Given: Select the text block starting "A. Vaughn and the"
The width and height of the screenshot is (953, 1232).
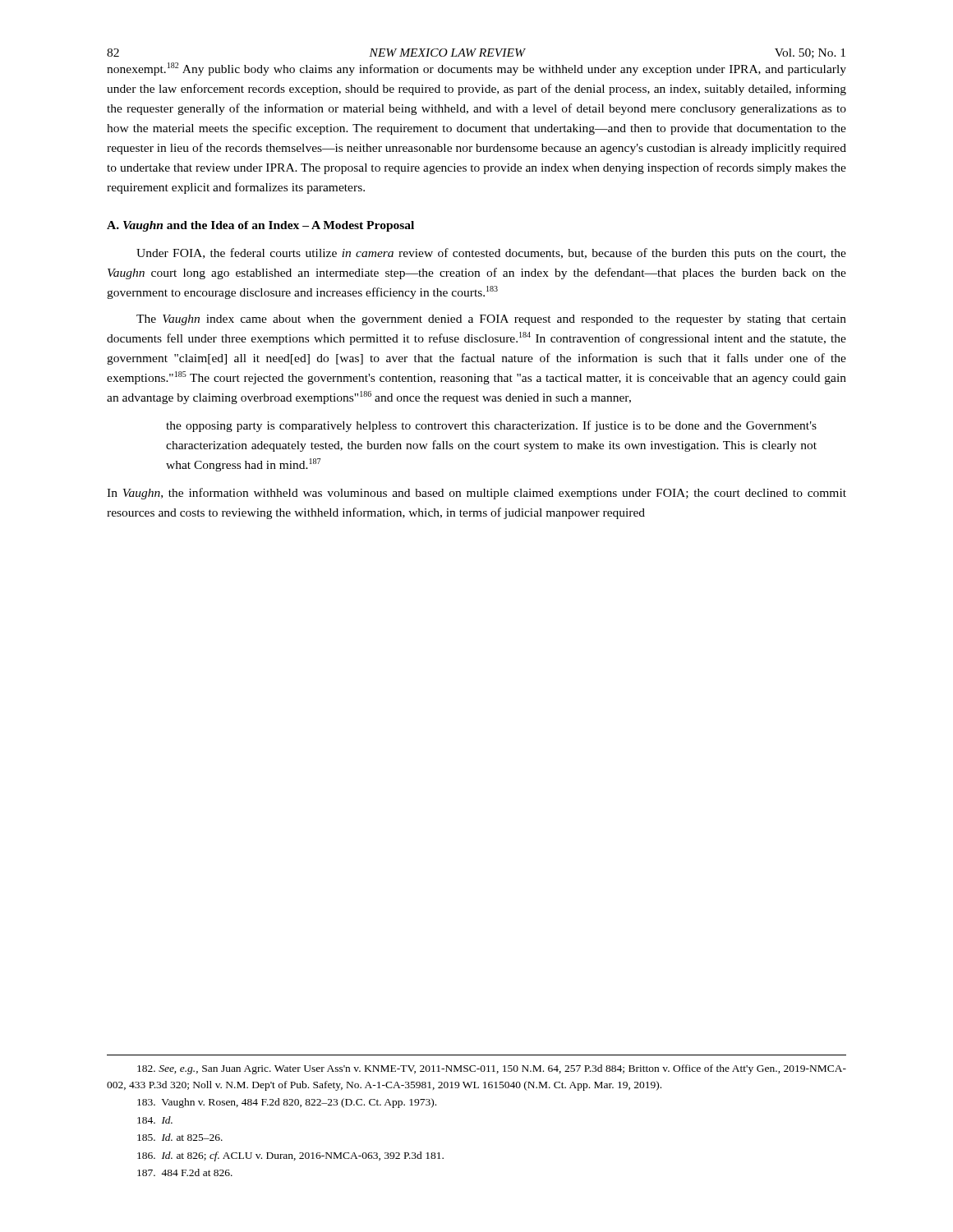Looking at the screenshot, I should [261, 225].
